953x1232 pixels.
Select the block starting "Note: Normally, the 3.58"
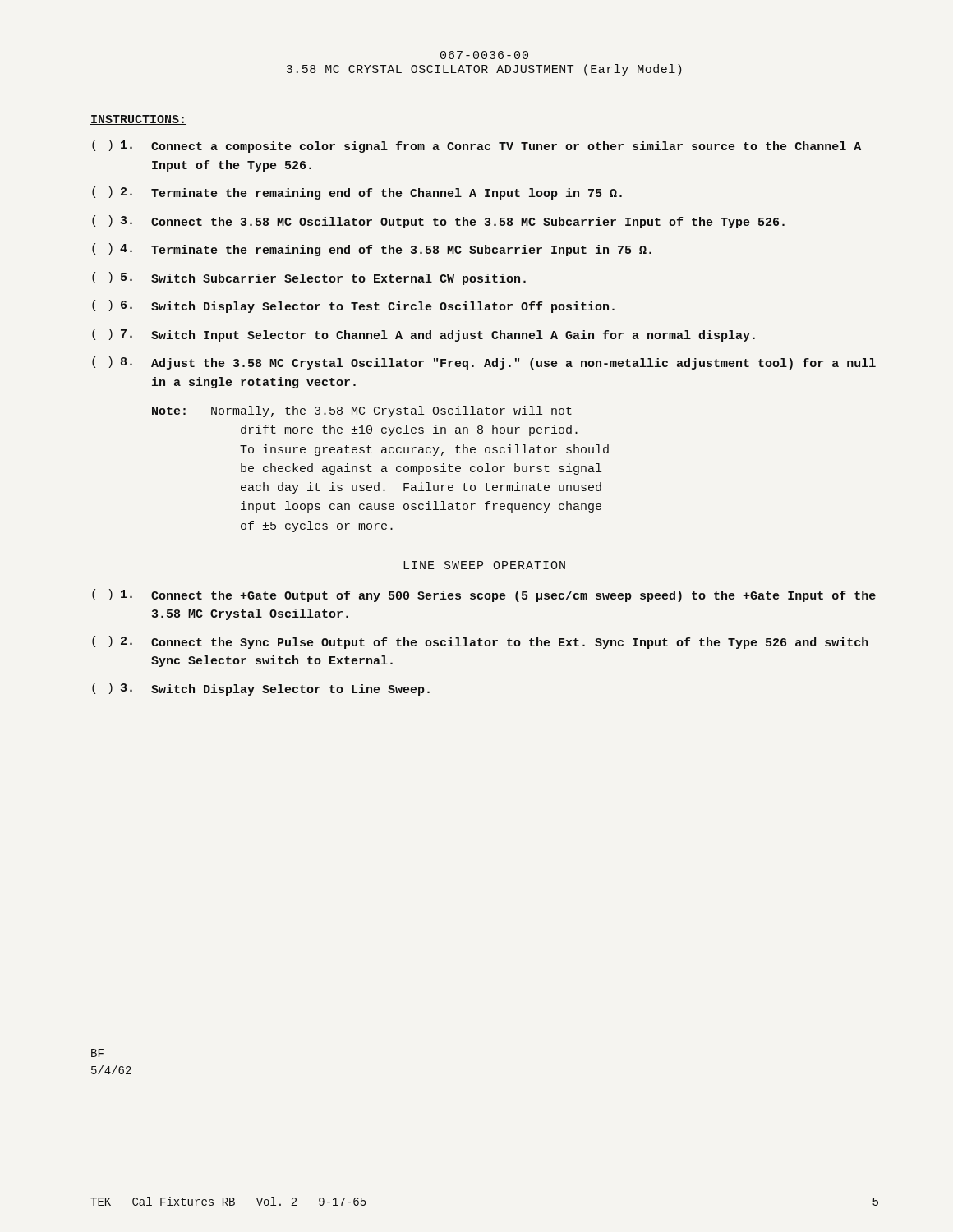tap(380, 469)
